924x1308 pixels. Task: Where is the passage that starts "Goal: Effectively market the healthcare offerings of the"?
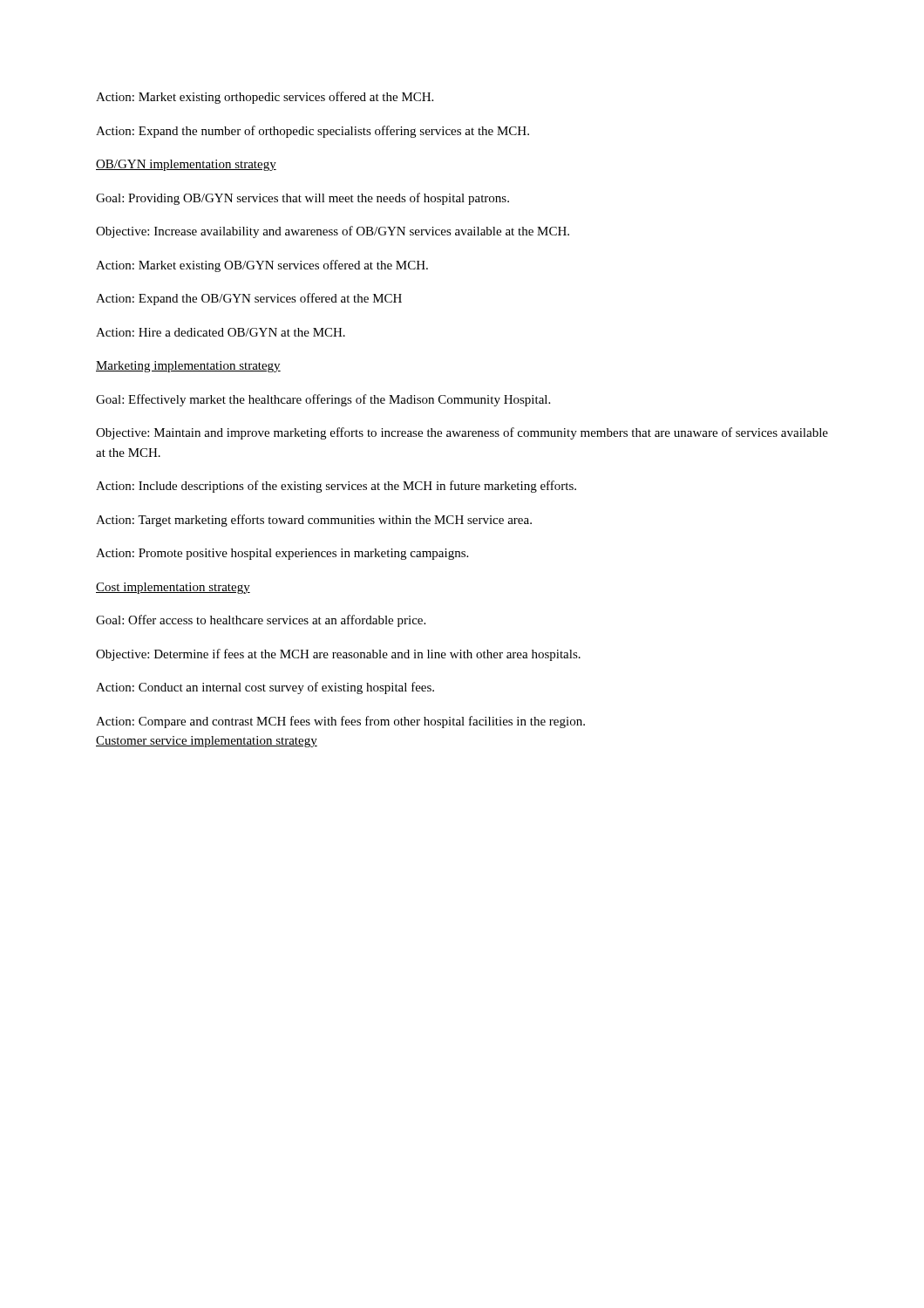point(323,399)
